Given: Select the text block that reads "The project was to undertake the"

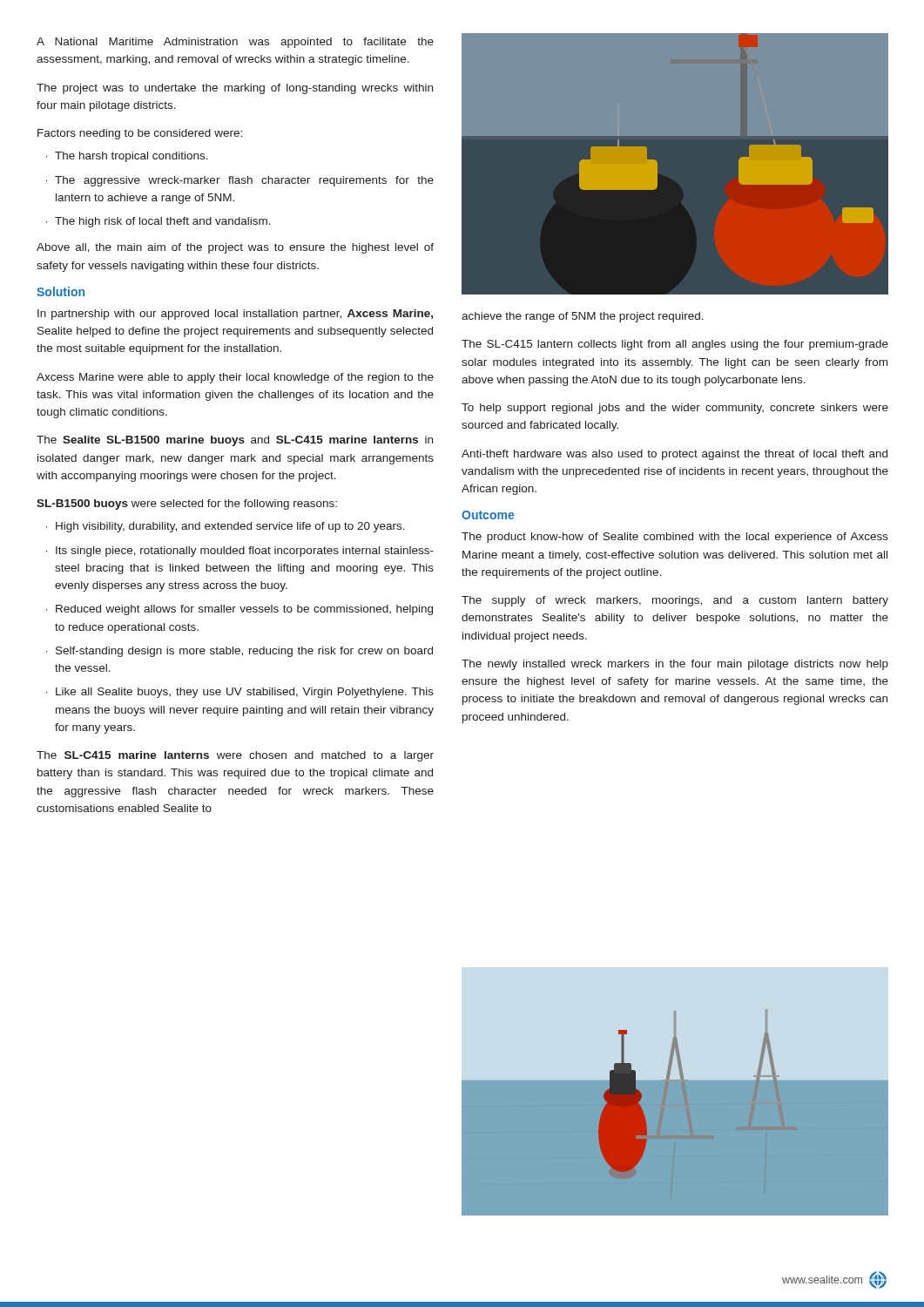Looking at the screenshot, I should click(x=235, y=96).
